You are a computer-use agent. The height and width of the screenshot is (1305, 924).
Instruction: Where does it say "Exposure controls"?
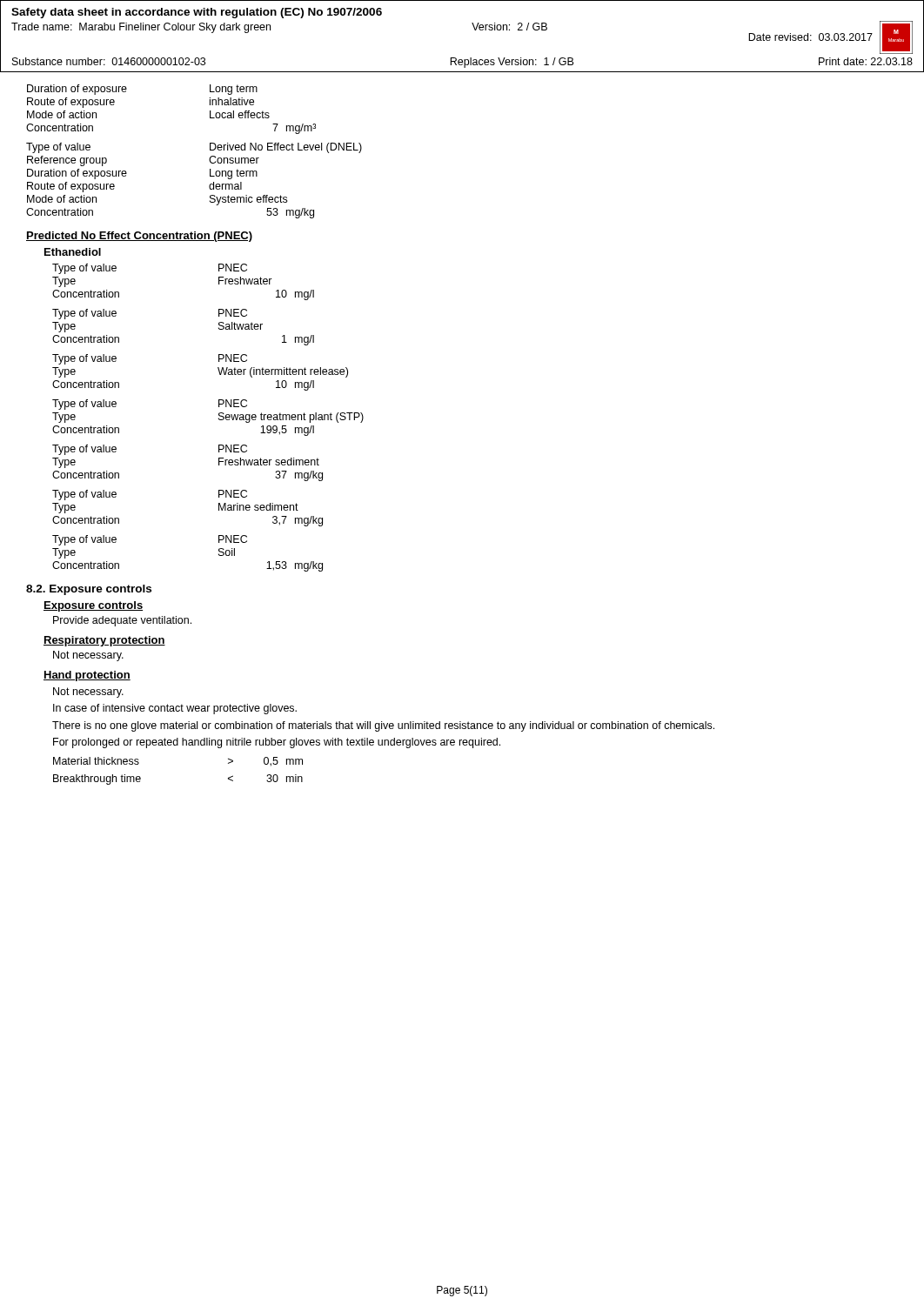pos(93,605)
